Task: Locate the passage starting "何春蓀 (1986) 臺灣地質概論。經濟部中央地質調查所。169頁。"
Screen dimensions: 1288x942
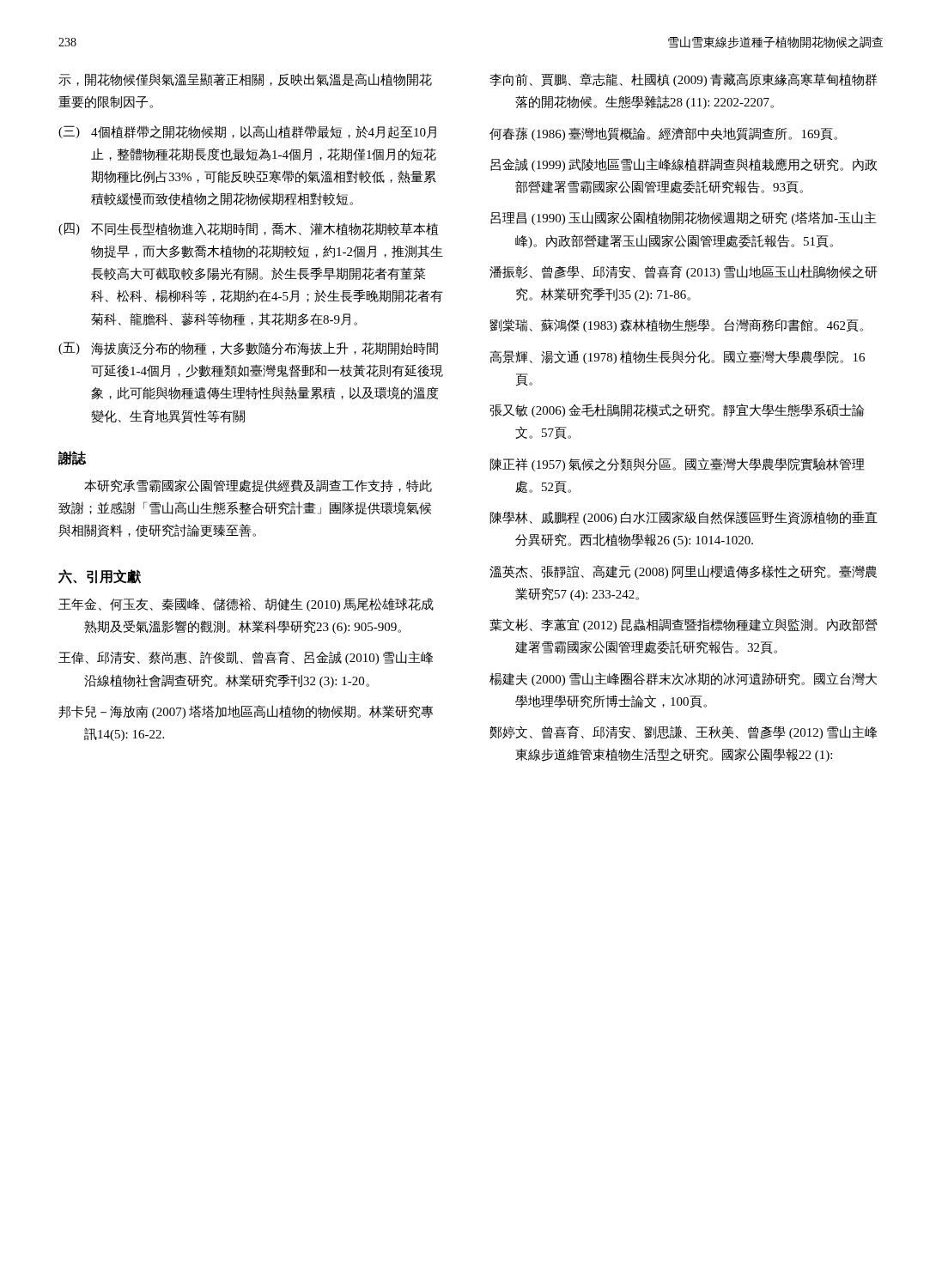Action: coord(668,134)
